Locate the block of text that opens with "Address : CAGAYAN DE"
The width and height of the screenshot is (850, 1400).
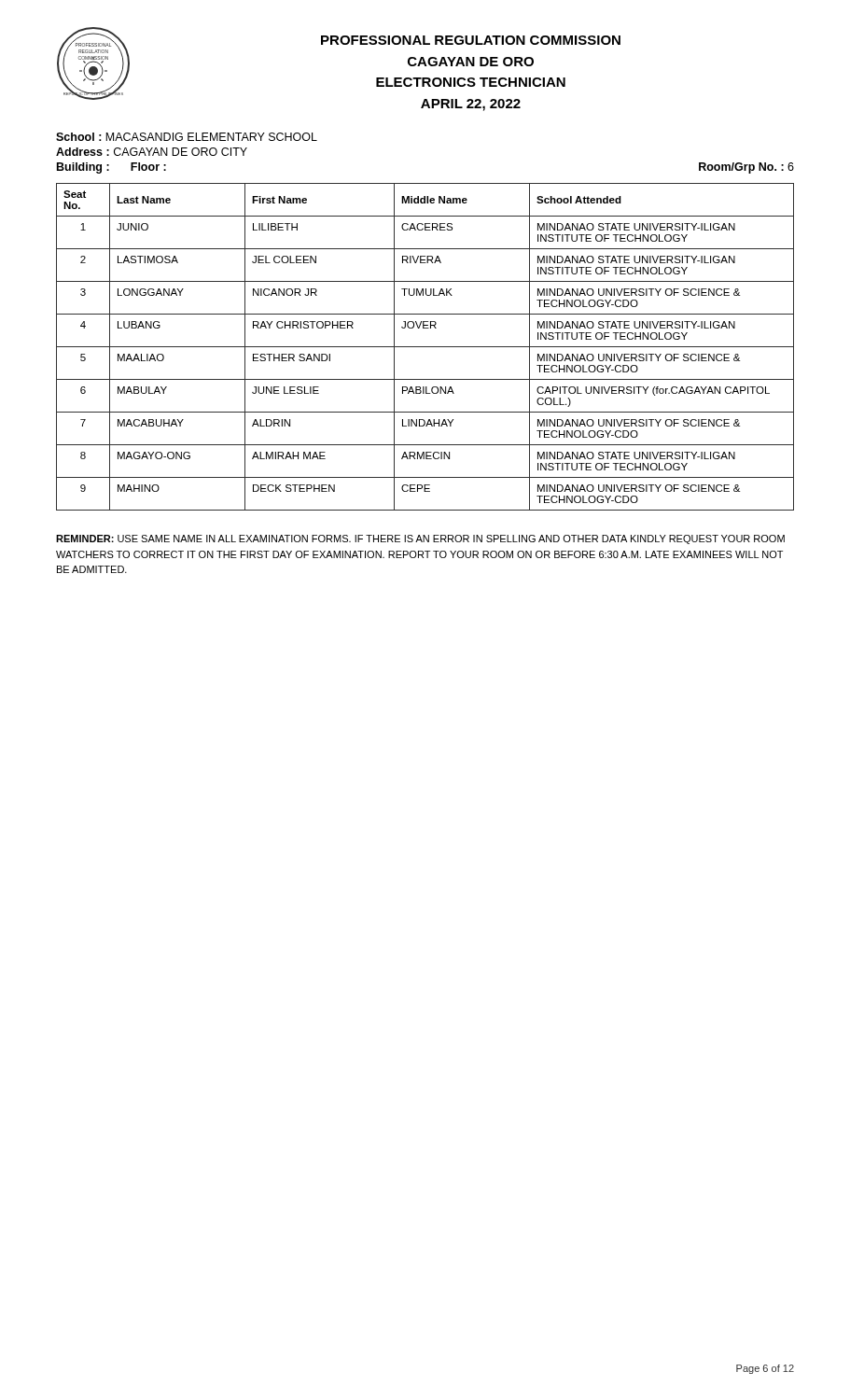[152, 152]
